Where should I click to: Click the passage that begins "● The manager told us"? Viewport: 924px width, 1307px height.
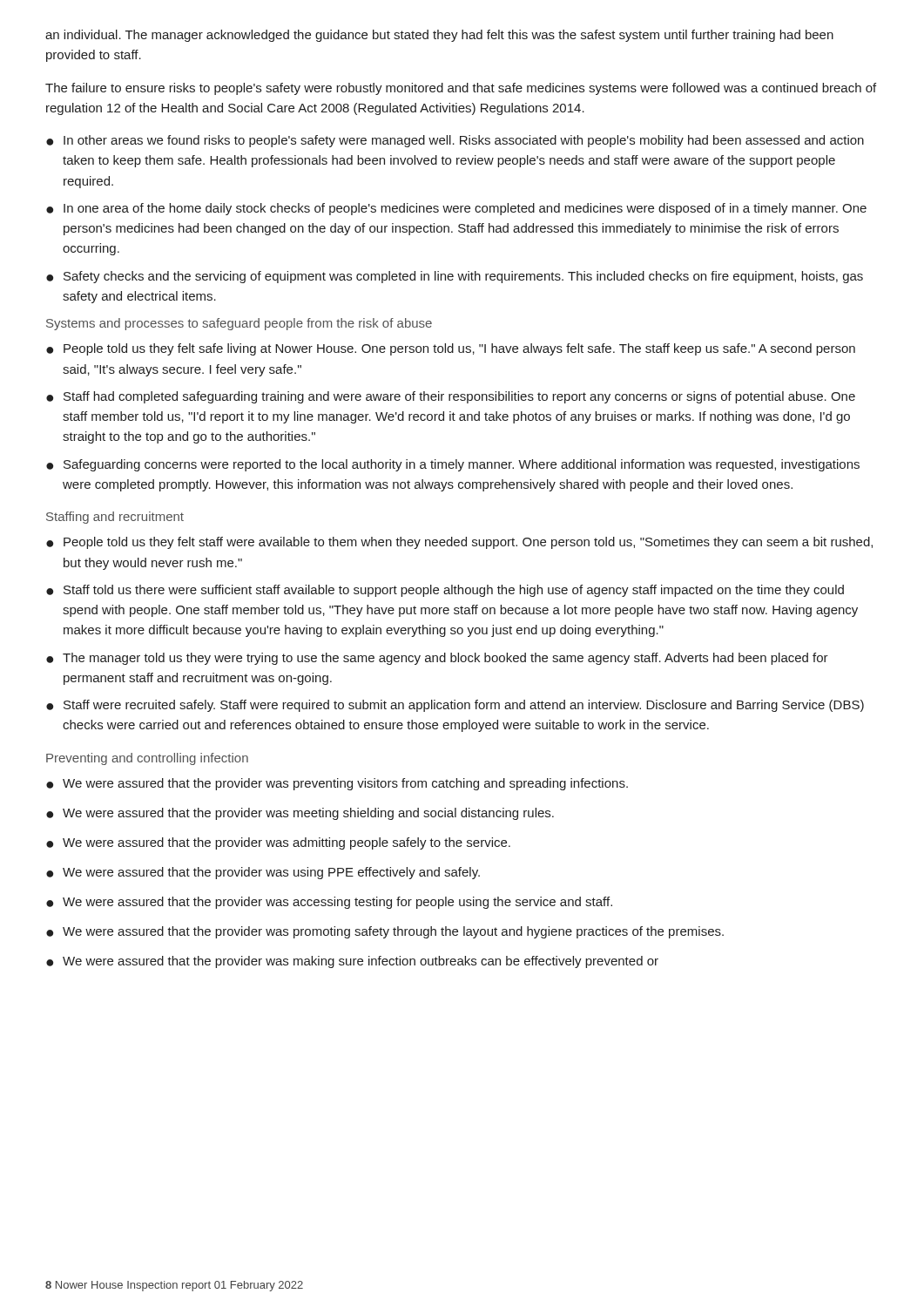(462, 667)
